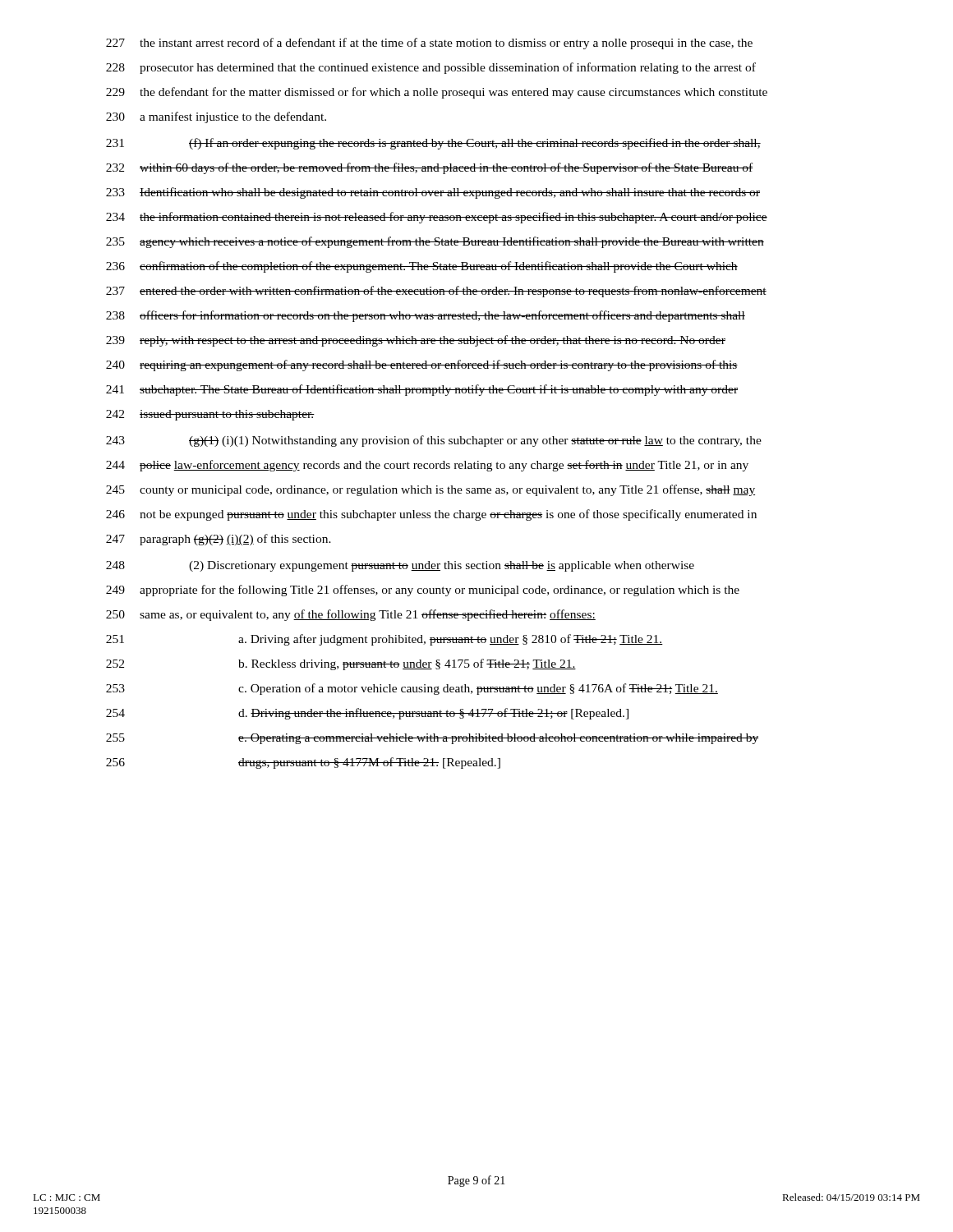
Task: Locate the list item that says "246 not be"
Action: click(x=485, y=514)
